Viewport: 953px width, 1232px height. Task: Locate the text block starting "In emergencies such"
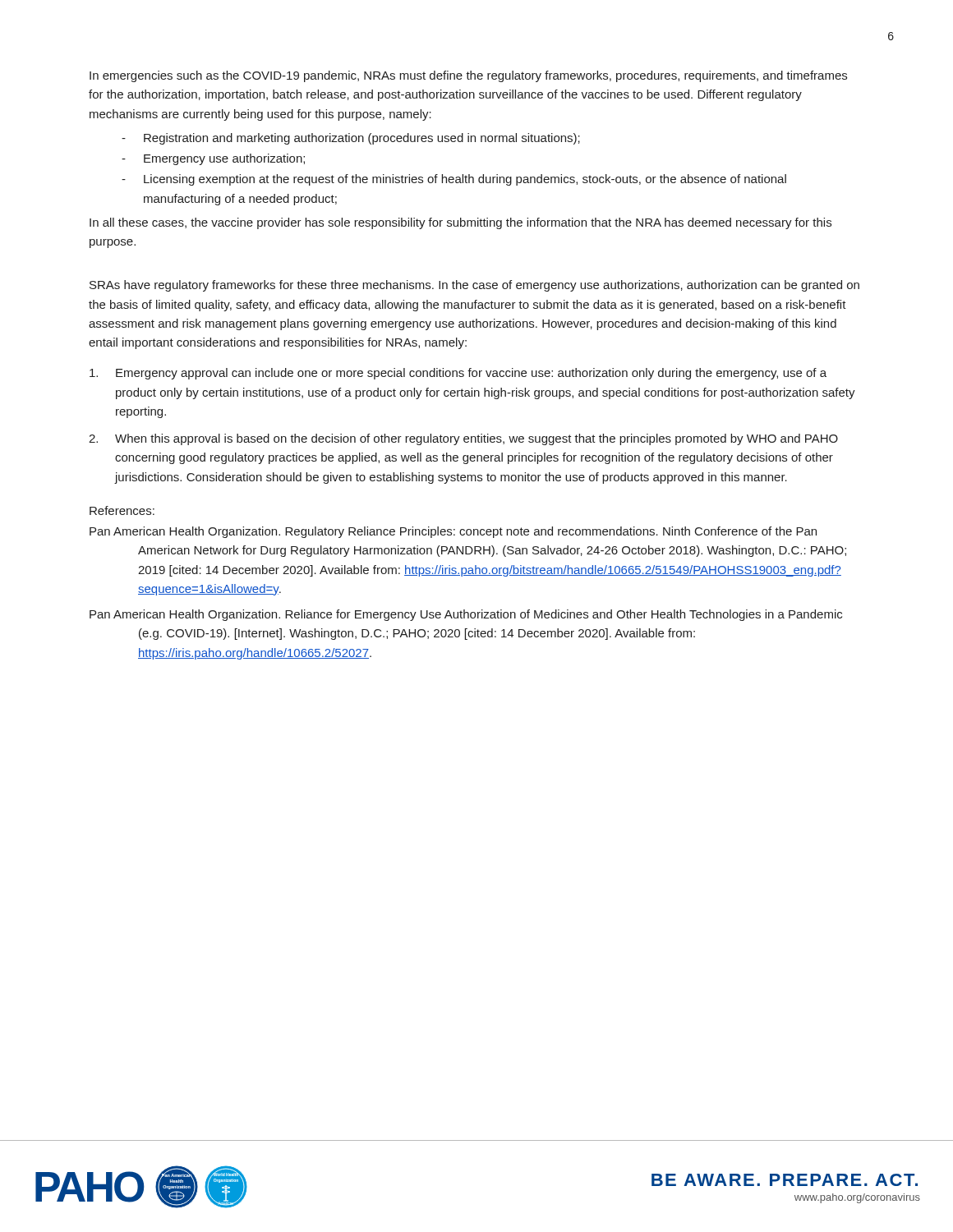pos(468,94)
